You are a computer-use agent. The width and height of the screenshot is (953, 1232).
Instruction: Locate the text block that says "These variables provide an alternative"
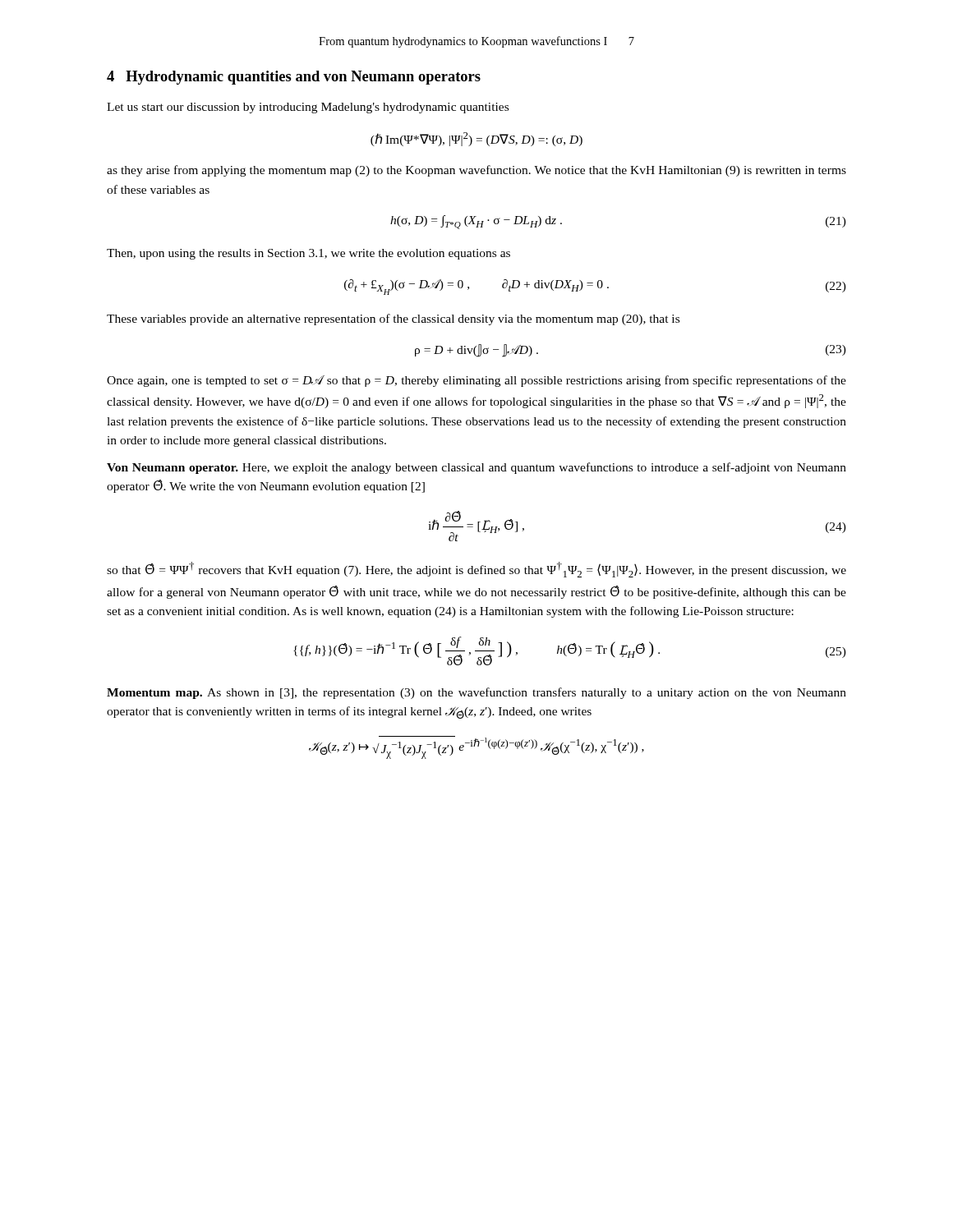pos(476,319)
